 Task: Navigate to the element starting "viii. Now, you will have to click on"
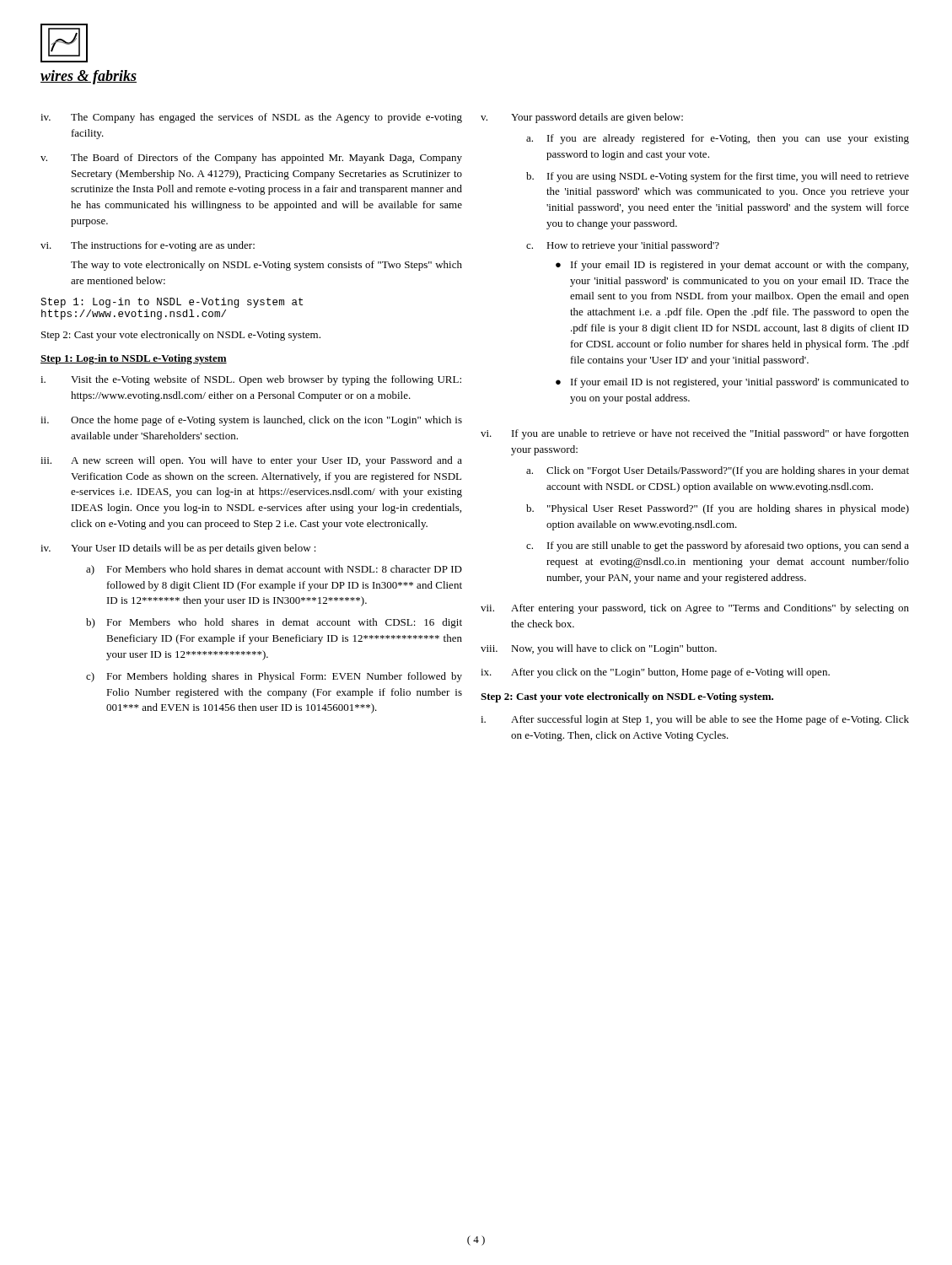point(695,649)
